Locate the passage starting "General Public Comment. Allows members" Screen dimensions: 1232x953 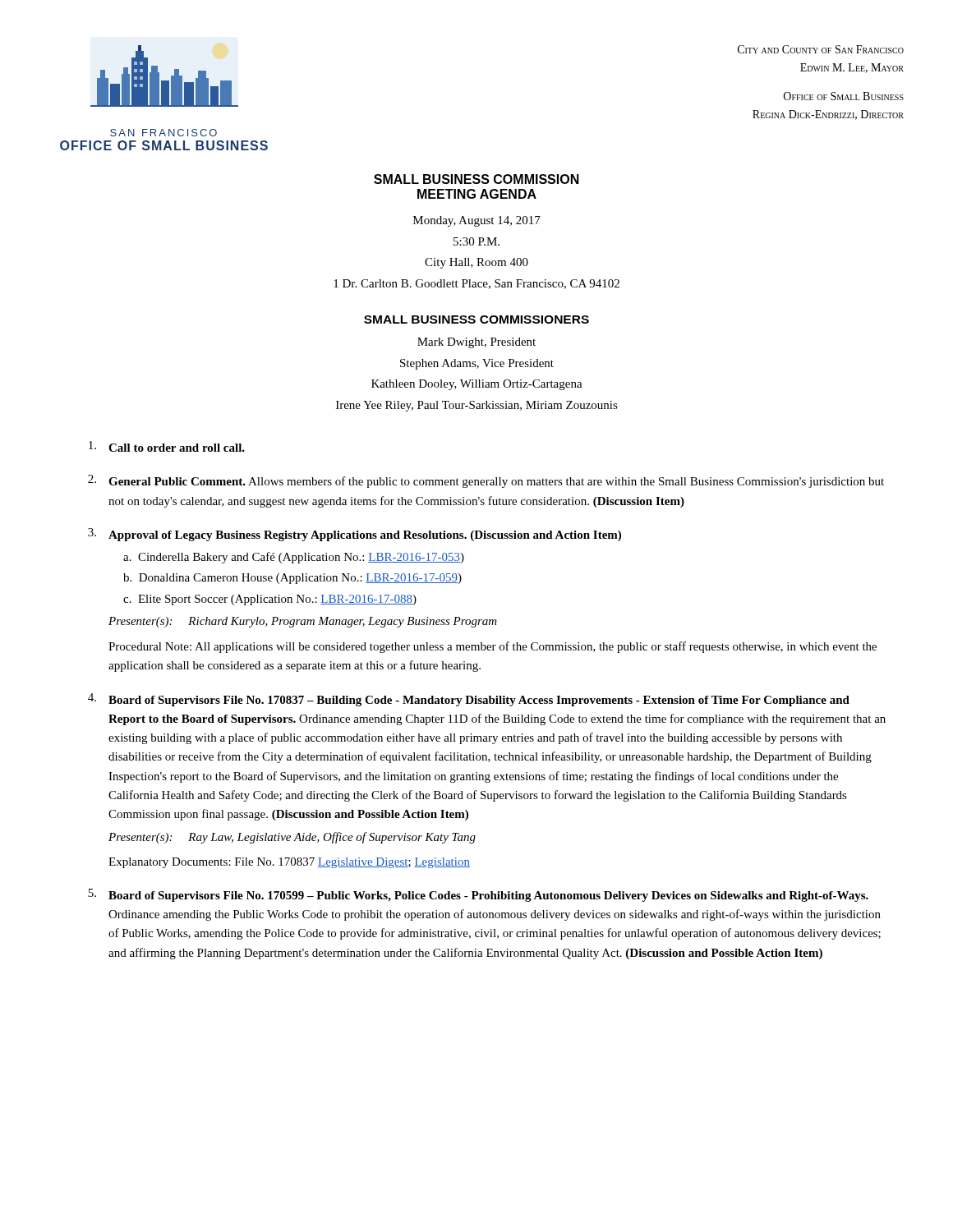496,491
